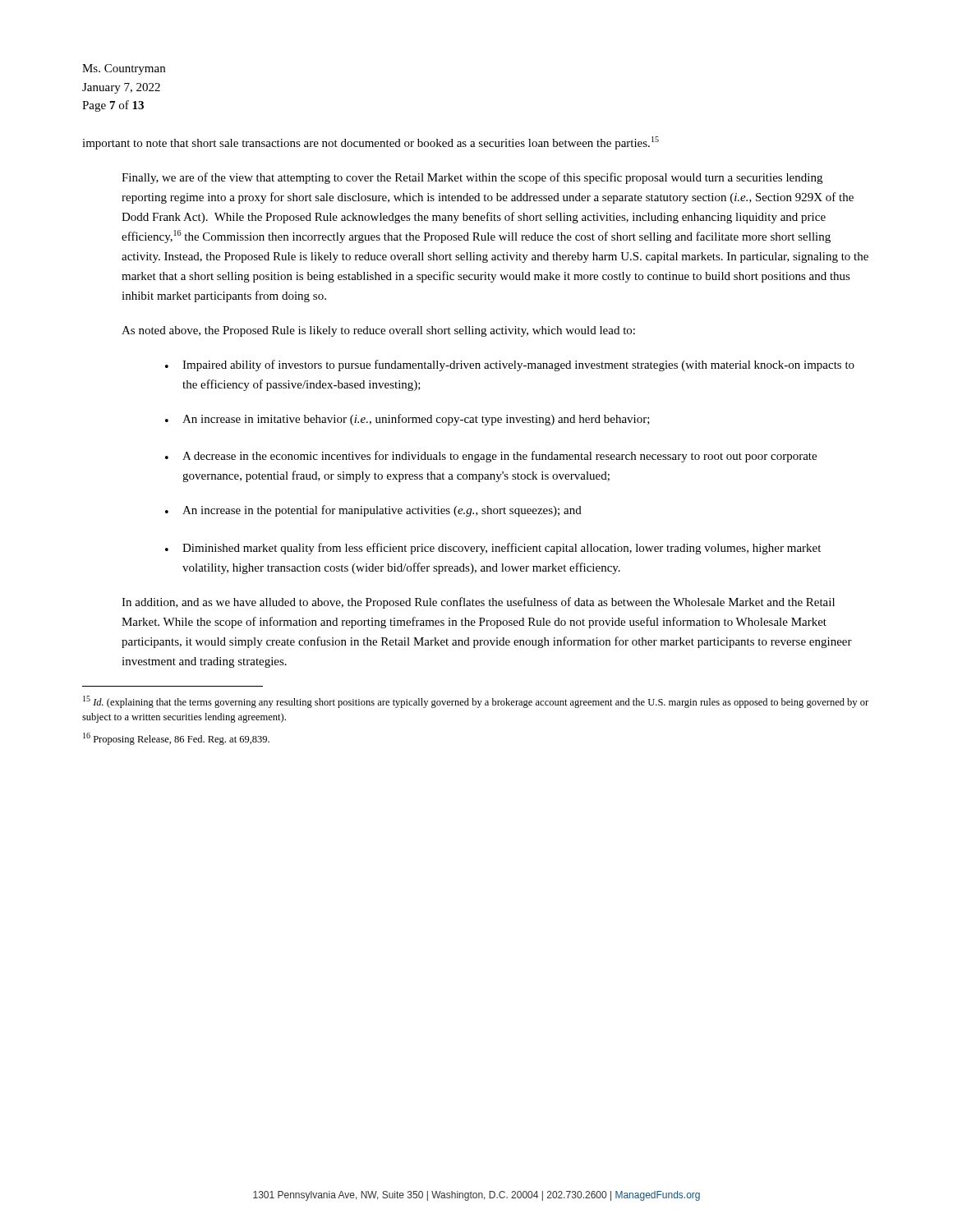Find the block on this page that starts "important to note that short sale transactions are"

[370, 142]
